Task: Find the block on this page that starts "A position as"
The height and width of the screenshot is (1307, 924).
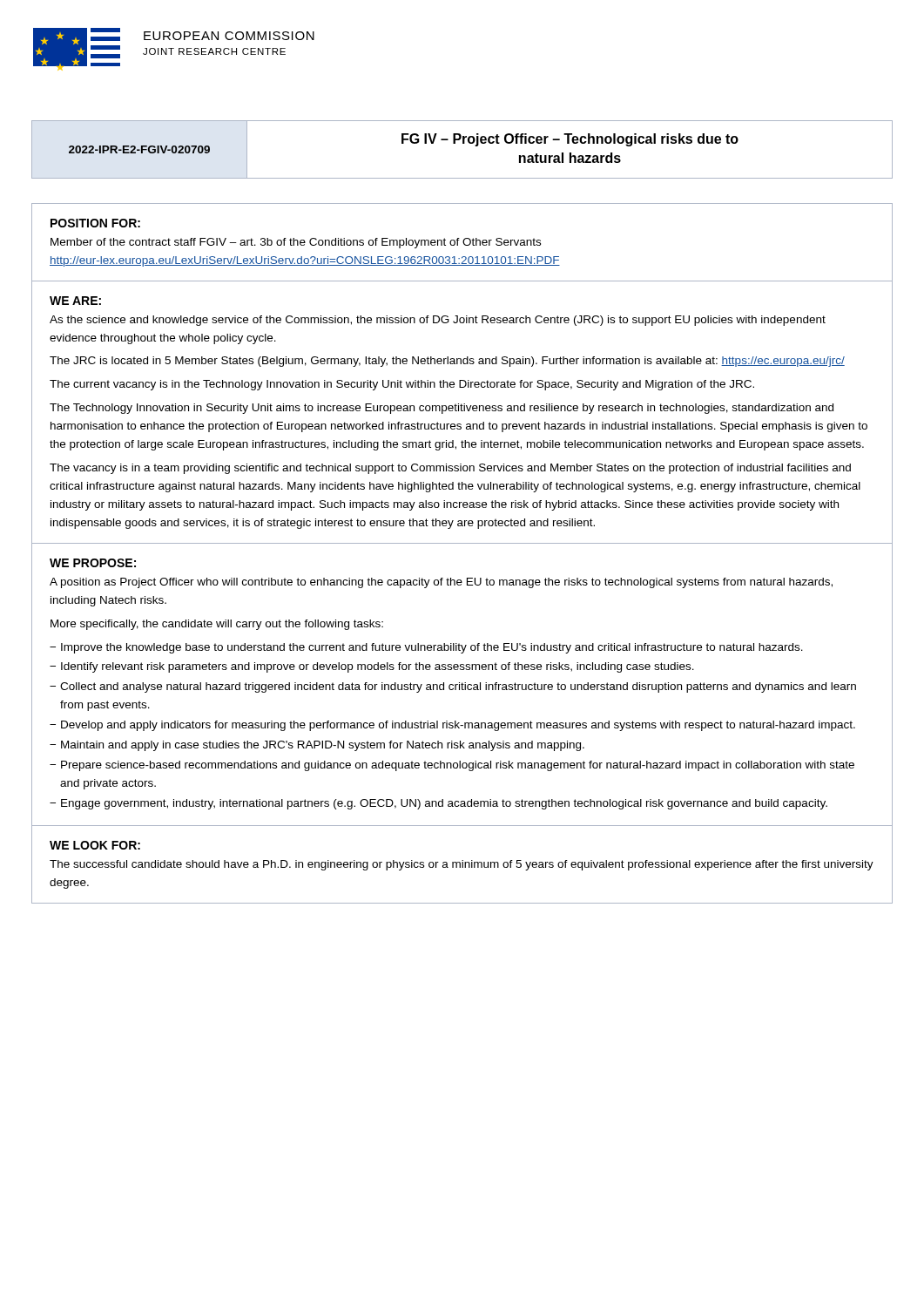Action: (442, 591)
